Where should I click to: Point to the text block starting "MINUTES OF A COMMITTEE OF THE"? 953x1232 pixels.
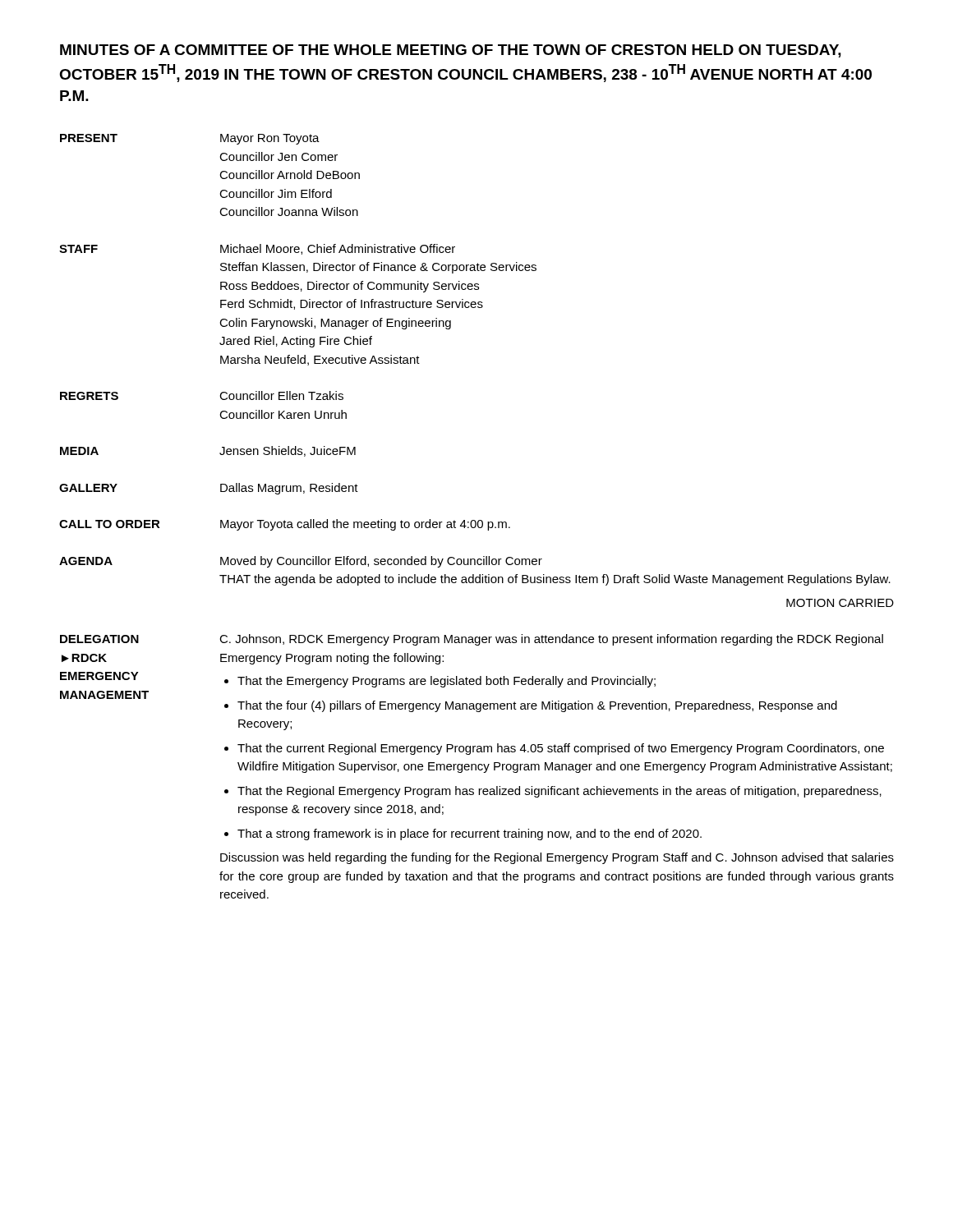[466, 73]
